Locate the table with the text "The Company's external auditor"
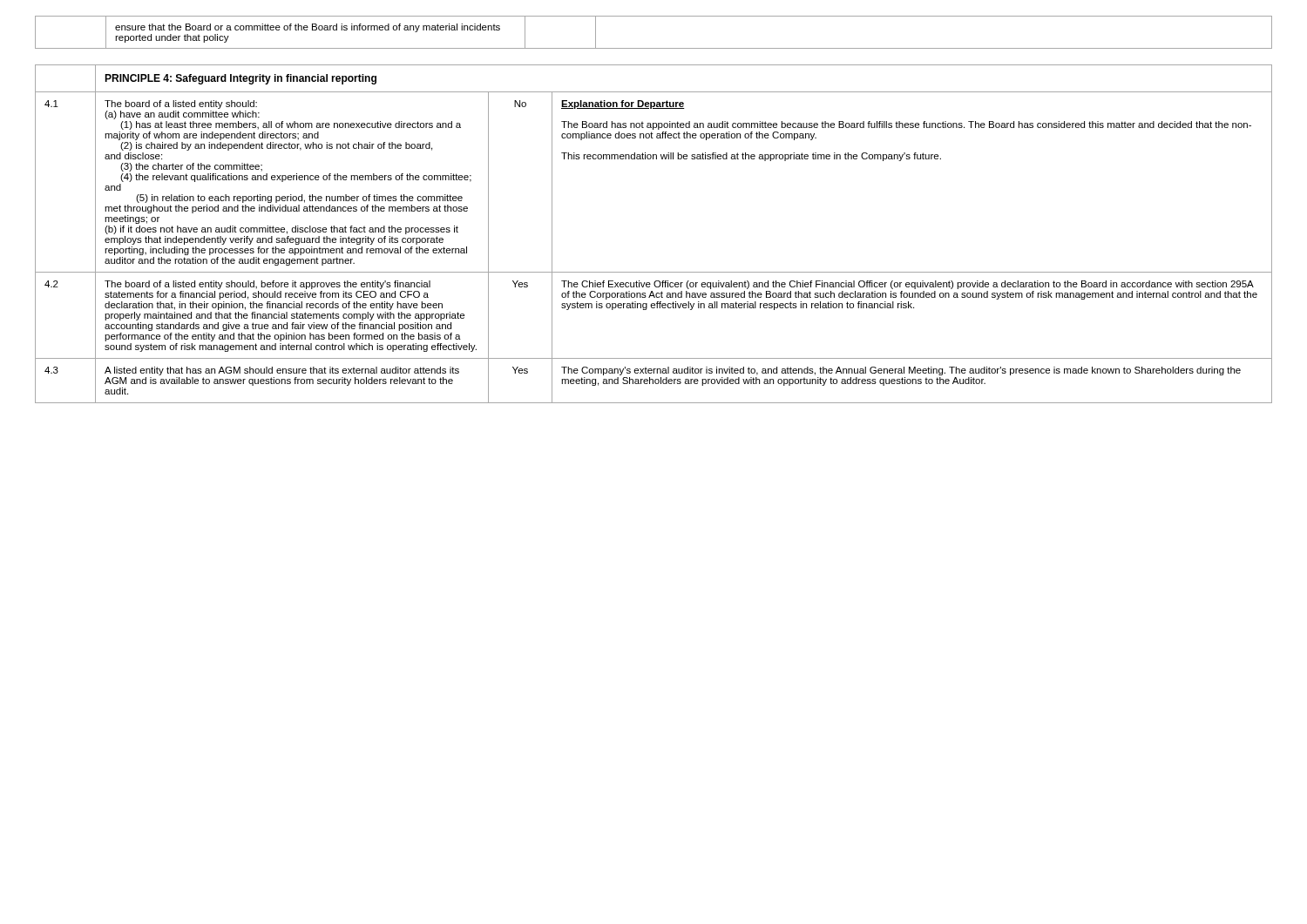This screenshot has width=1307, height=924. (654, 234)
